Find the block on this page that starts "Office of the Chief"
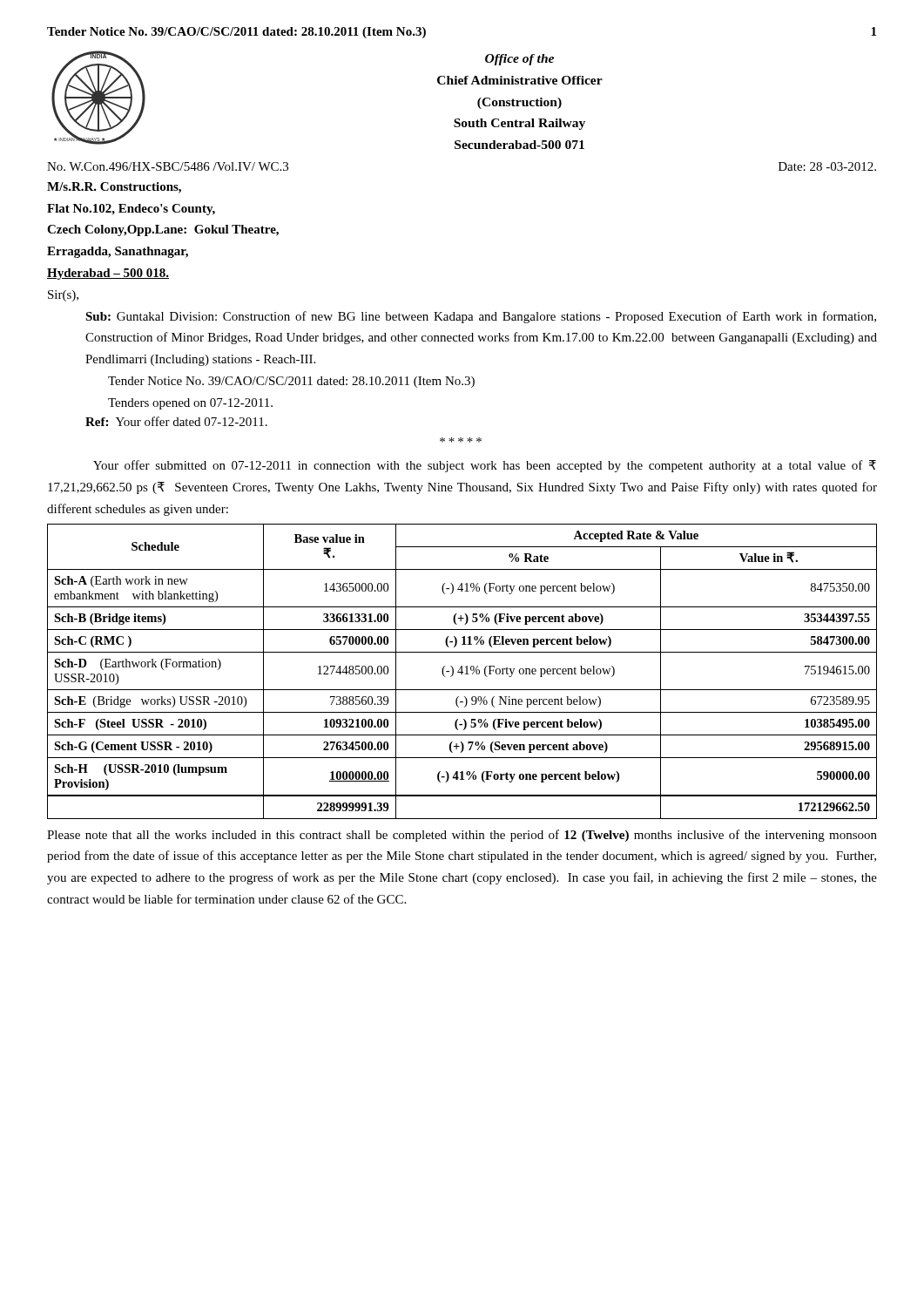924x1307 pixels. click(x=519, y=101)
